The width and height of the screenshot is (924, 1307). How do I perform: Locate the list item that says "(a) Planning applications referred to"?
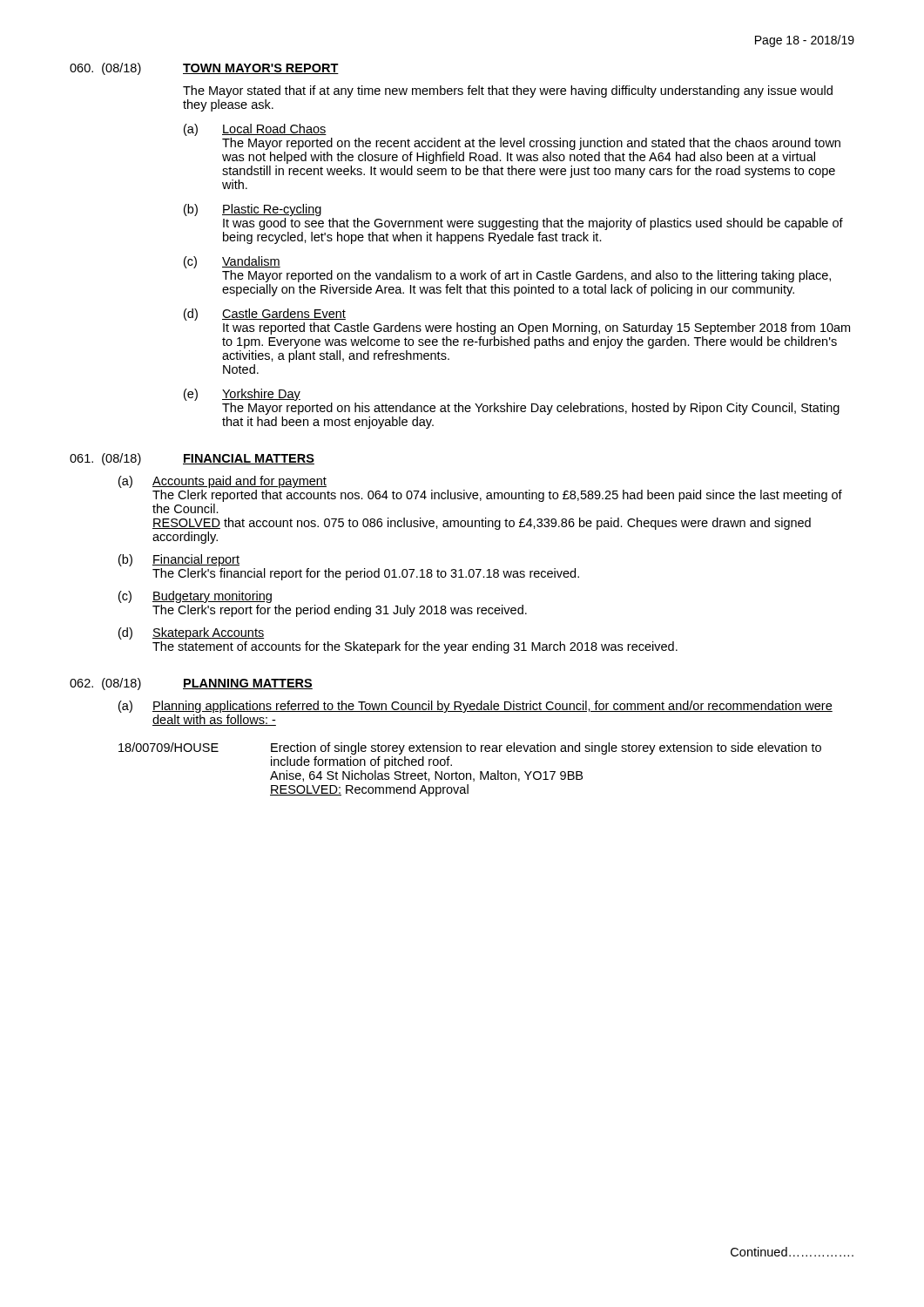[486, 713]
